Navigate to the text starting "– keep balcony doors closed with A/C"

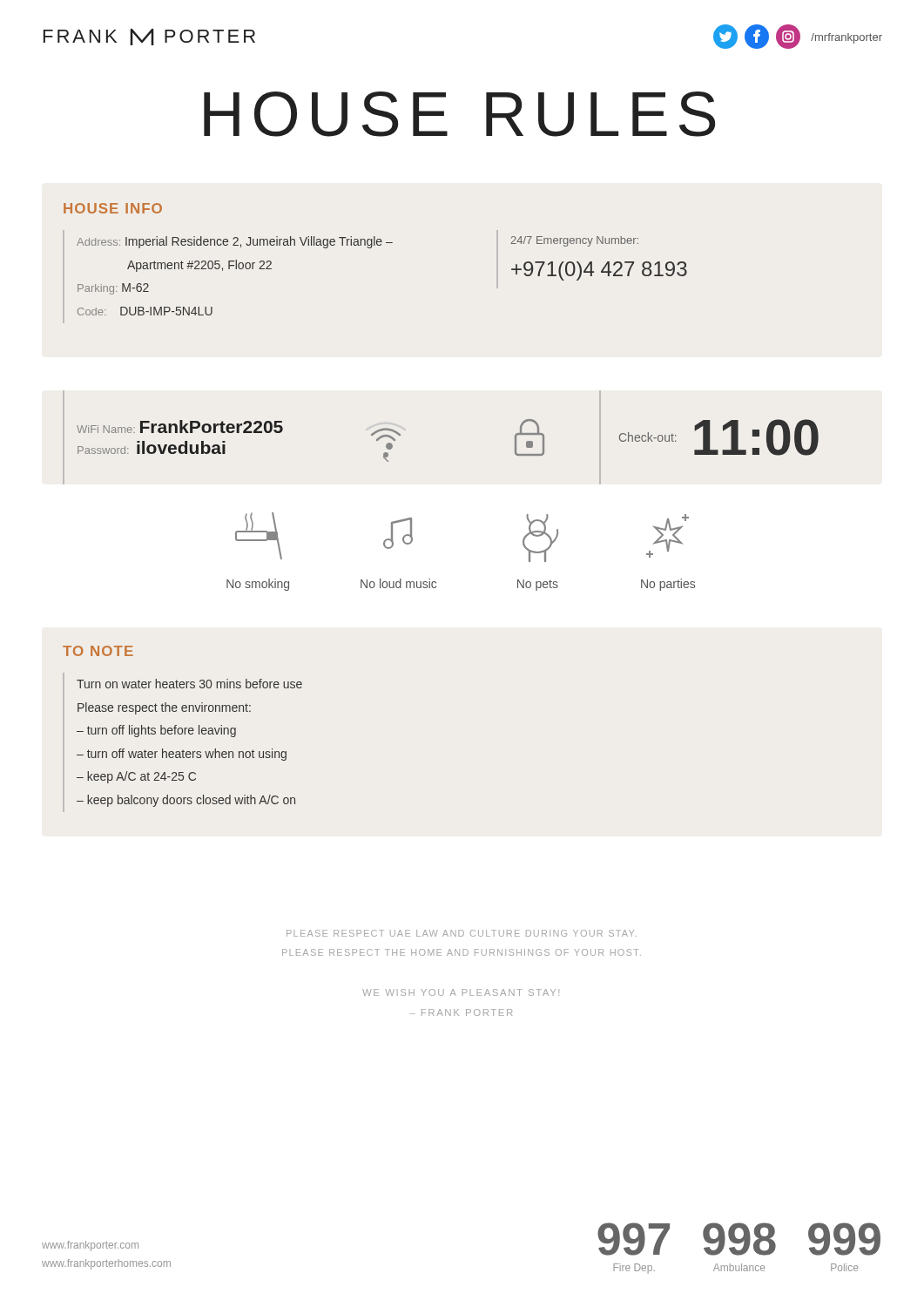186,800
